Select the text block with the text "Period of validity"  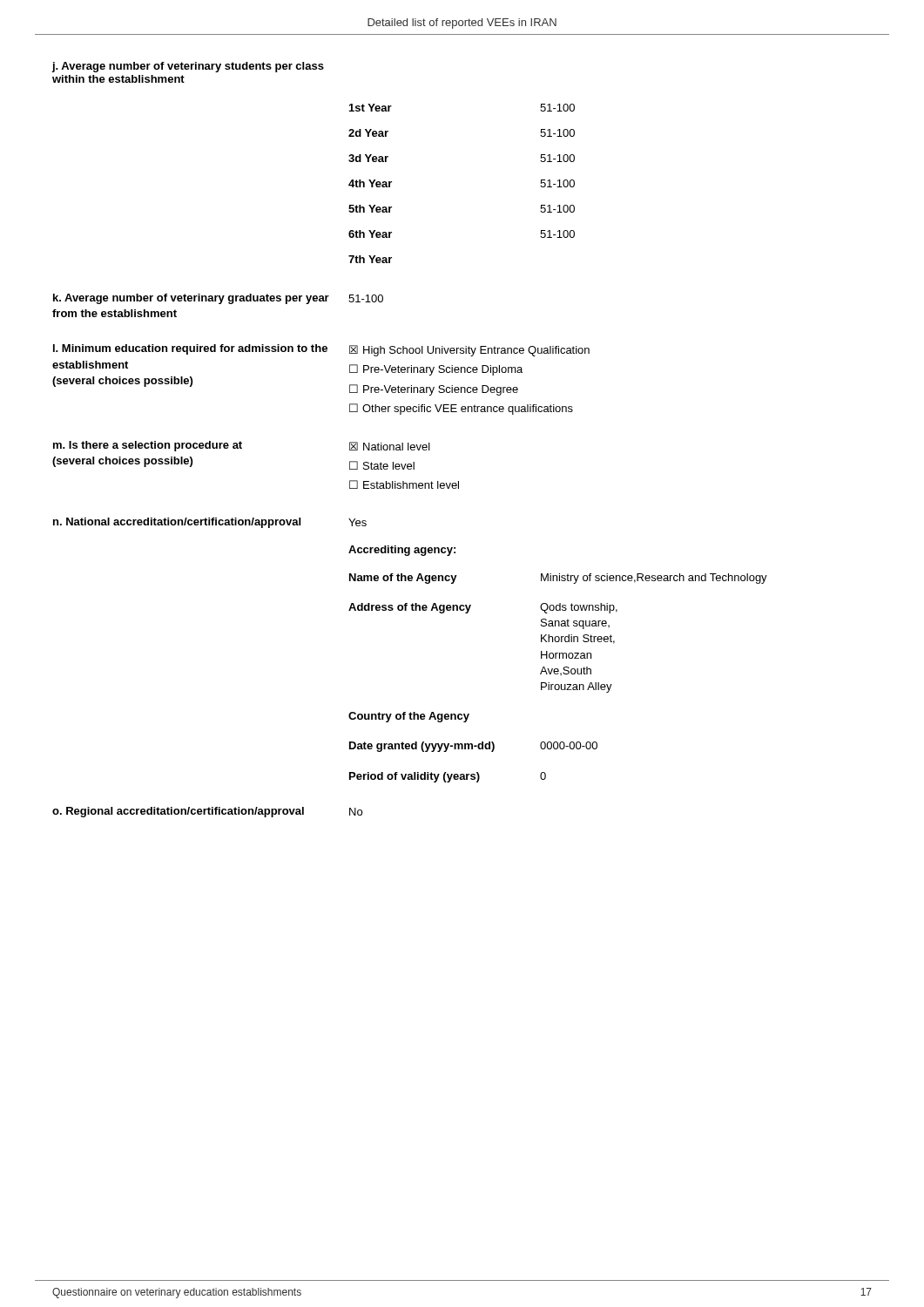pos(448,777)
